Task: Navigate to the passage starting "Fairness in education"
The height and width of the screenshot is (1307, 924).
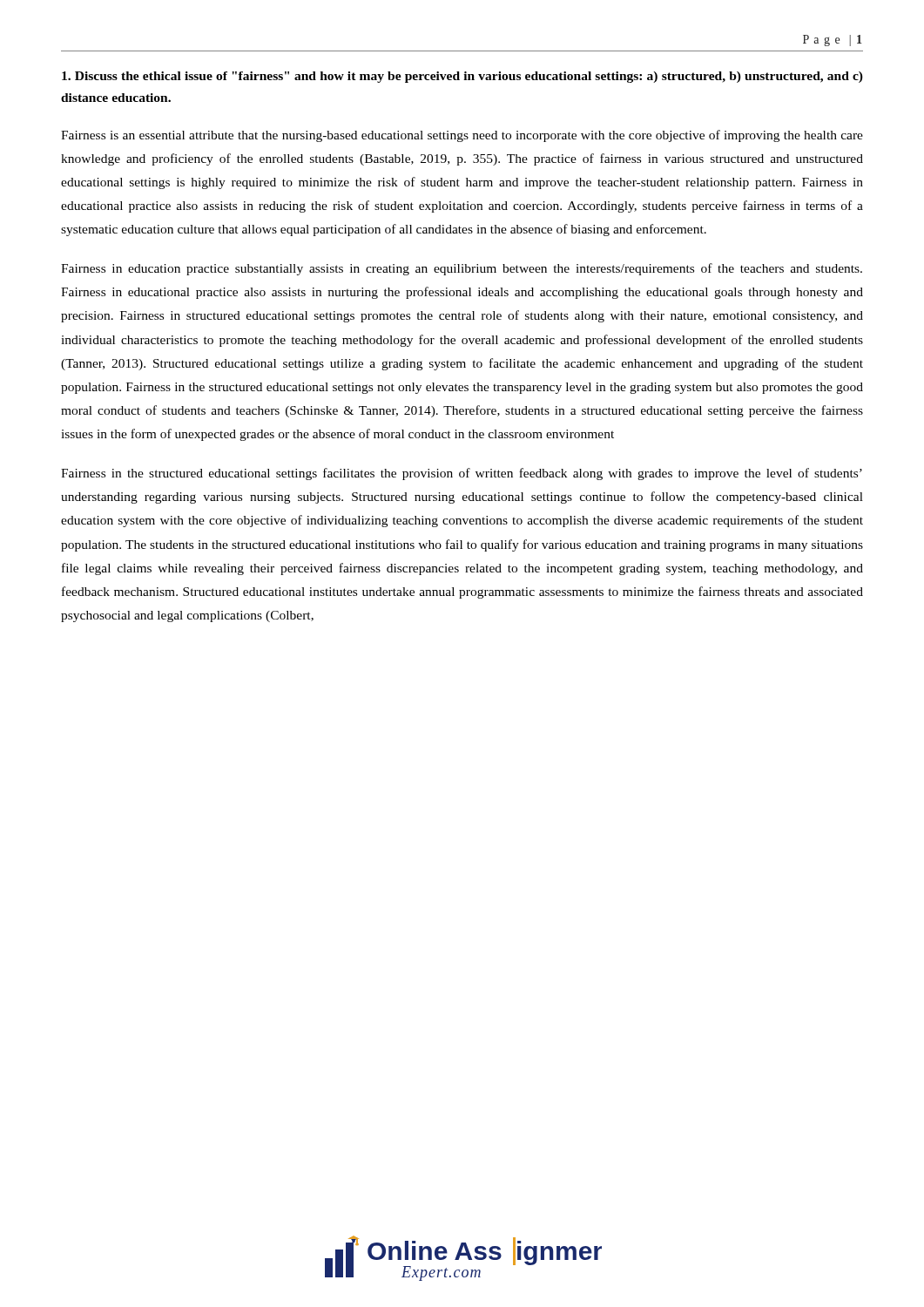Action: coord(462,351)
